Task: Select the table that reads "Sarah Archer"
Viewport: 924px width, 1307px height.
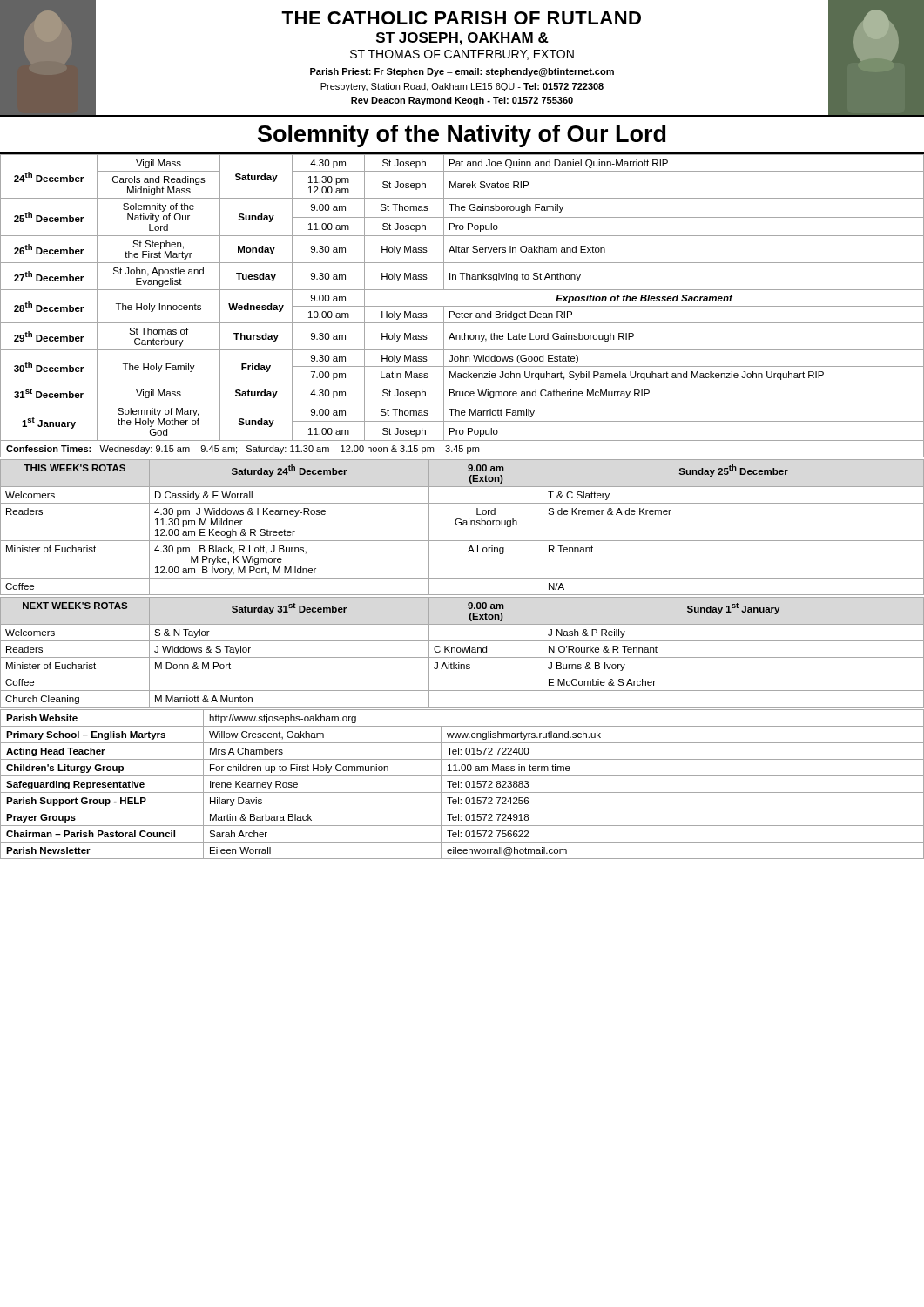Action: pyautogui.click(x=462, y=784)
